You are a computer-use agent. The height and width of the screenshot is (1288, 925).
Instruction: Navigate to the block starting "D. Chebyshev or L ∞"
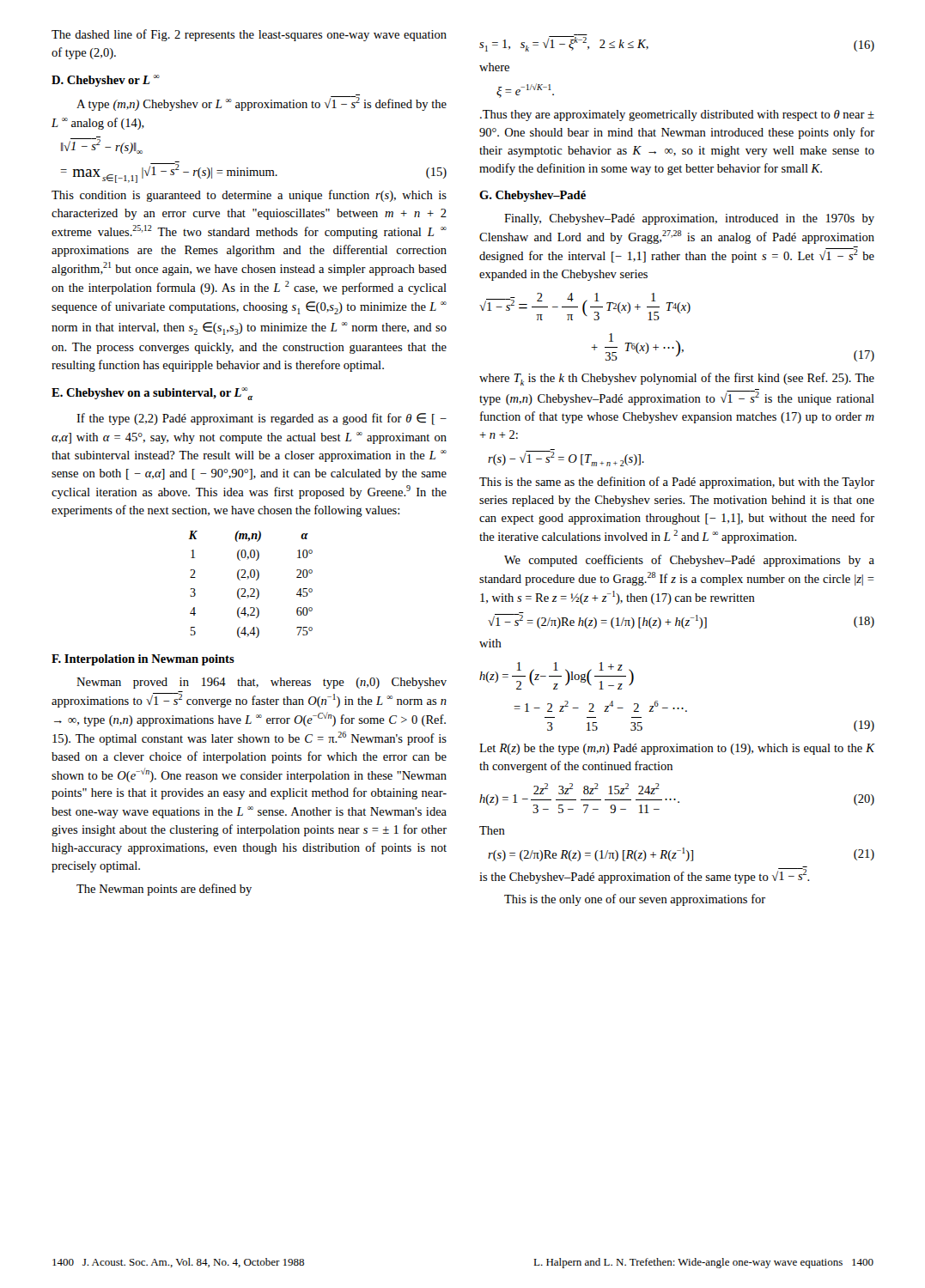(x=106, y=81)
